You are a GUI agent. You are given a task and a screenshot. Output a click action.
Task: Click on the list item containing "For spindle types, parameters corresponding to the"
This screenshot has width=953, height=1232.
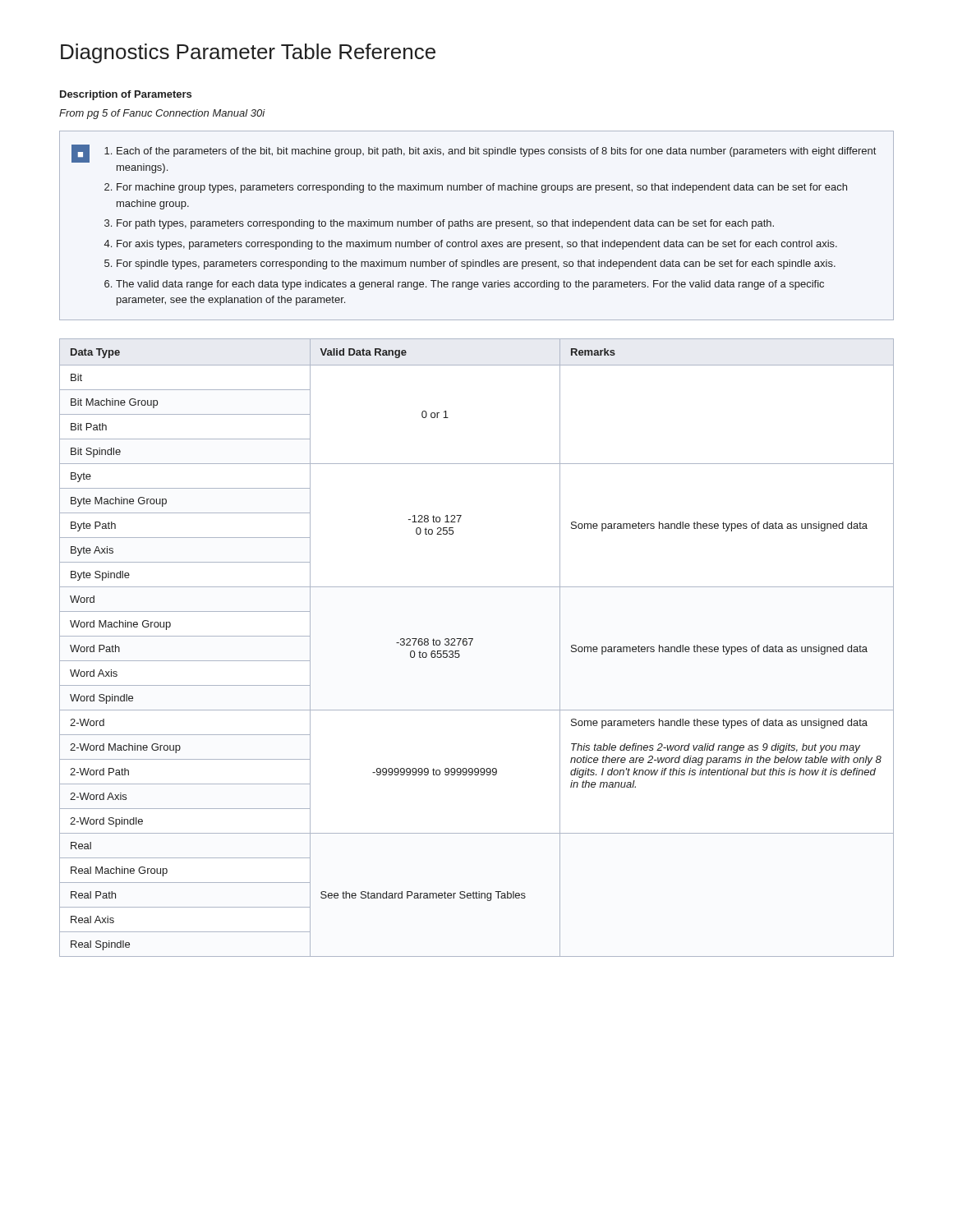pyautogui.click(x=476, y=263)
